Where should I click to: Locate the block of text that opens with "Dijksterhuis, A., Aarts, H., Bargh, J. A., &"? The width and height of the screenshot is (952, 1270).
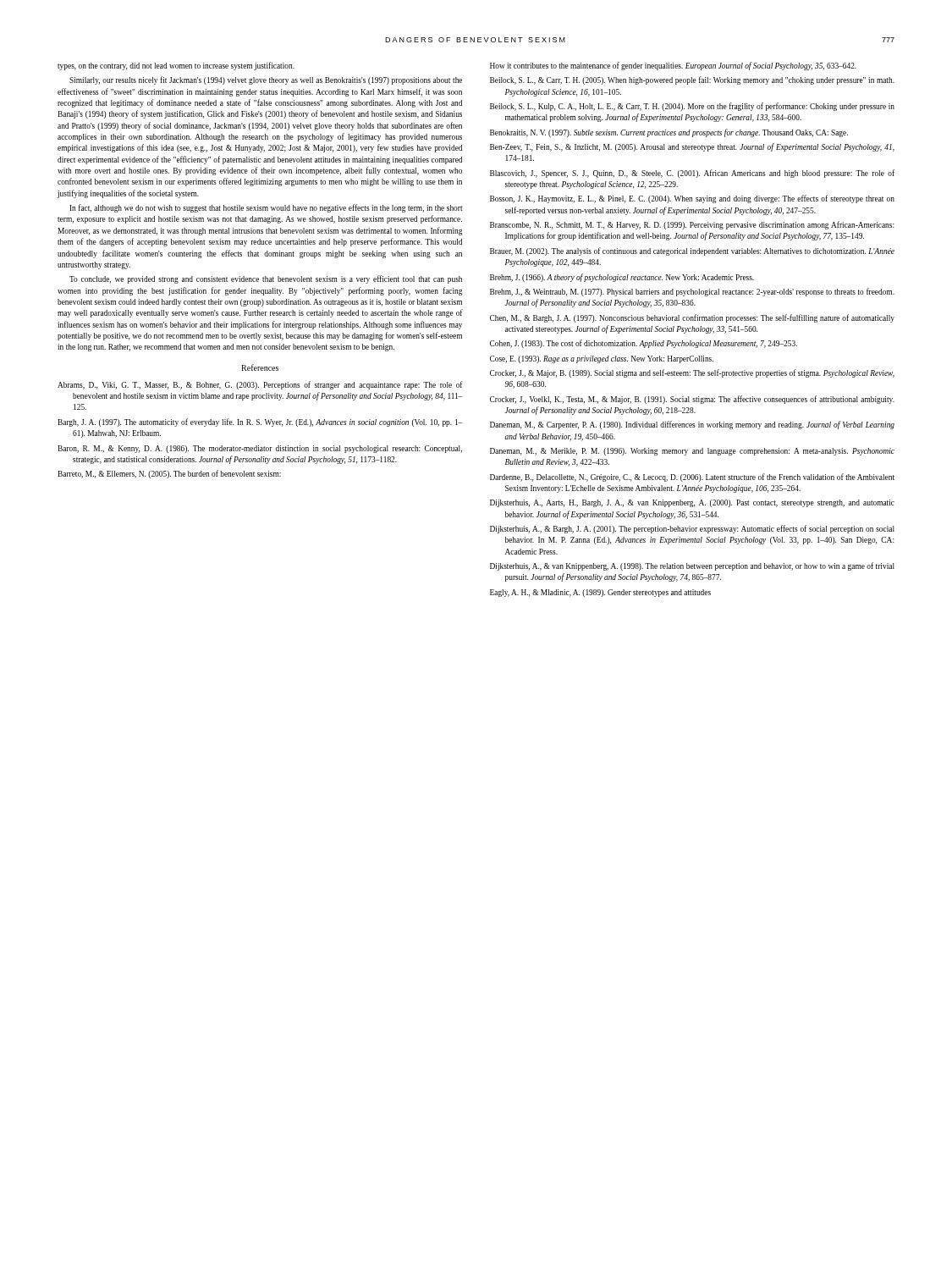(x=692, y=509)
